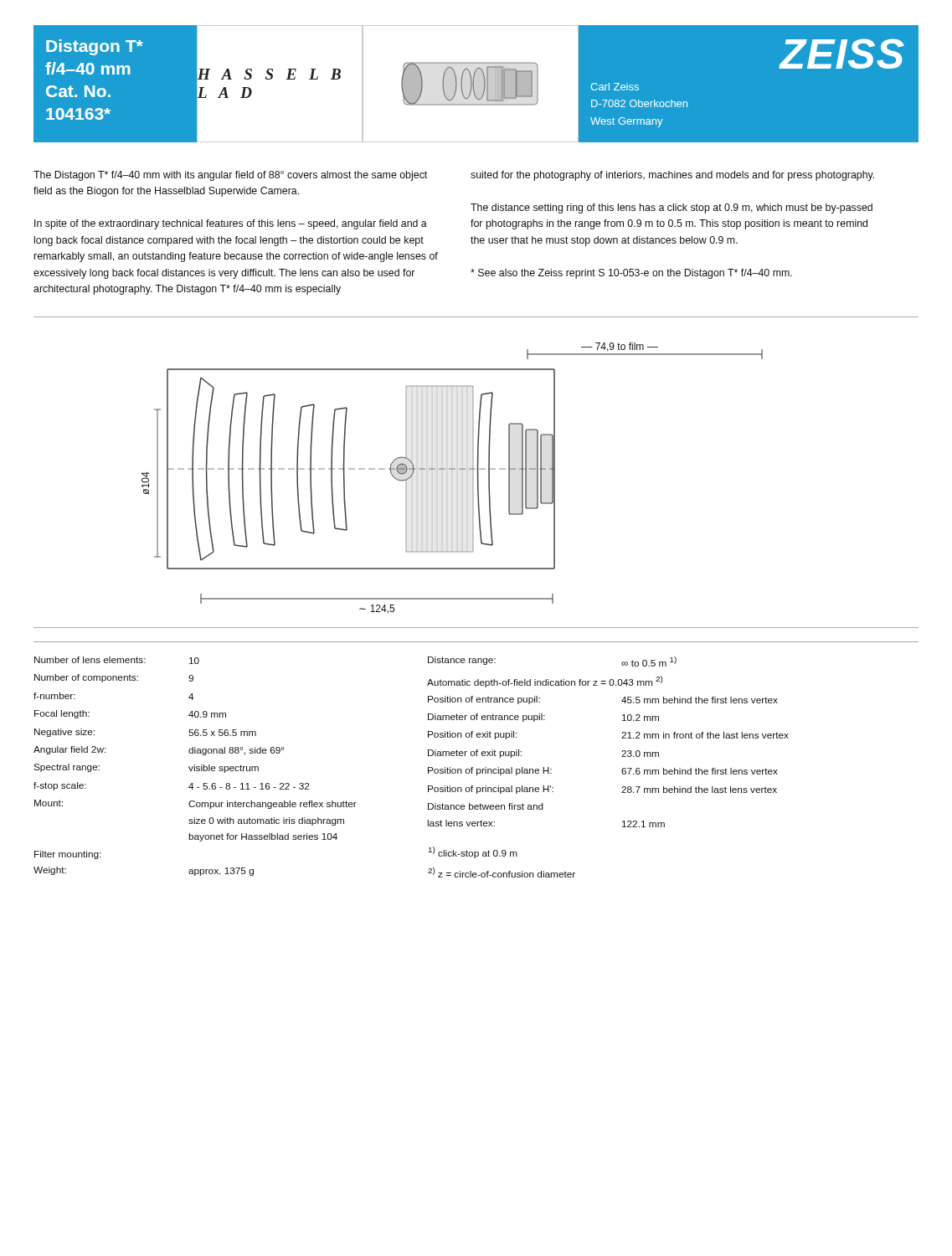The image size is (952, 1256).
Task: Click on the passage starting "suited for the photography of interiors,"
Action: tap(673, 224)
